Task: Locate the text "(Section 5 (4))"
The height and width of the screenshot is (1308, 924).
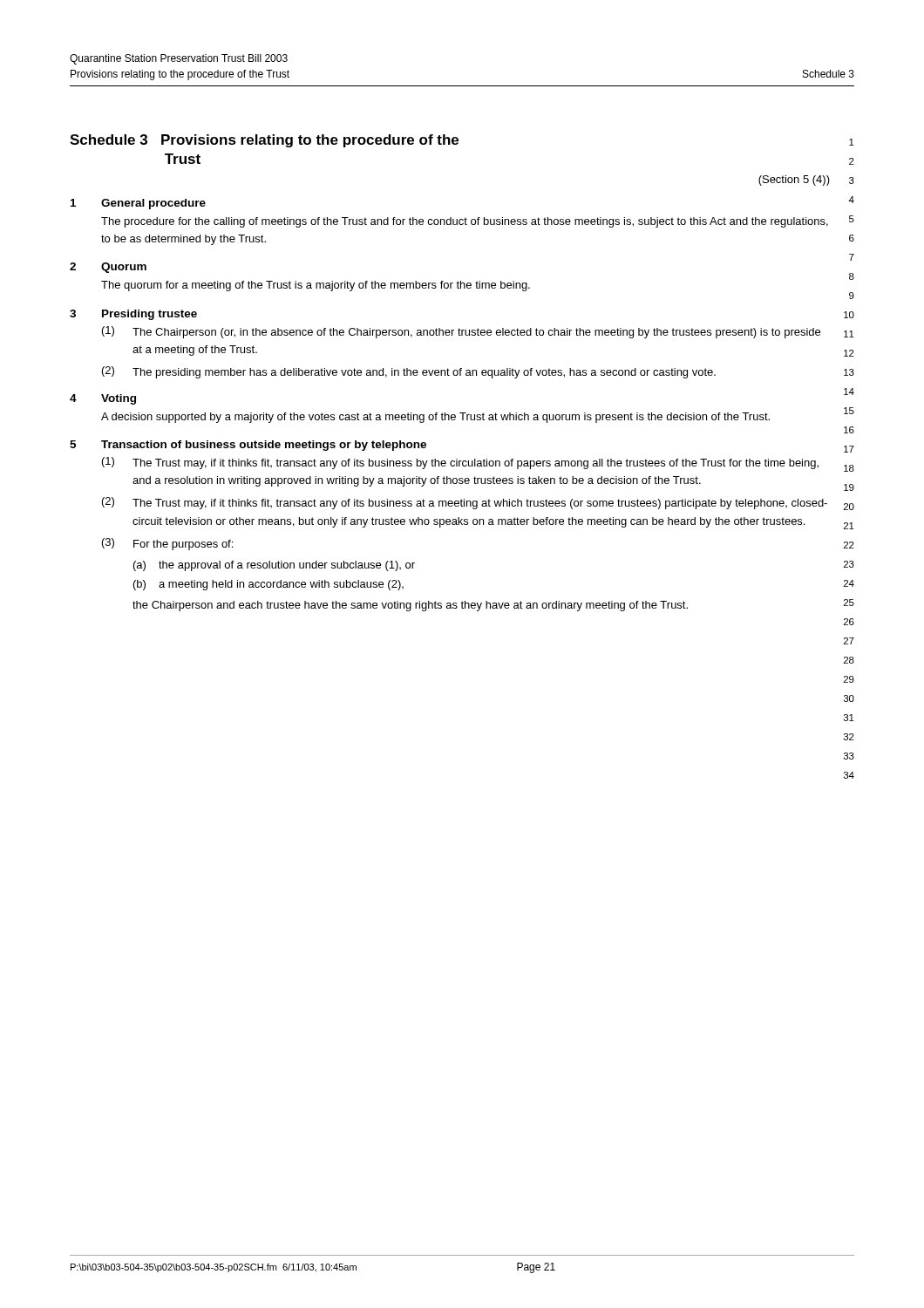Action: 794,179
